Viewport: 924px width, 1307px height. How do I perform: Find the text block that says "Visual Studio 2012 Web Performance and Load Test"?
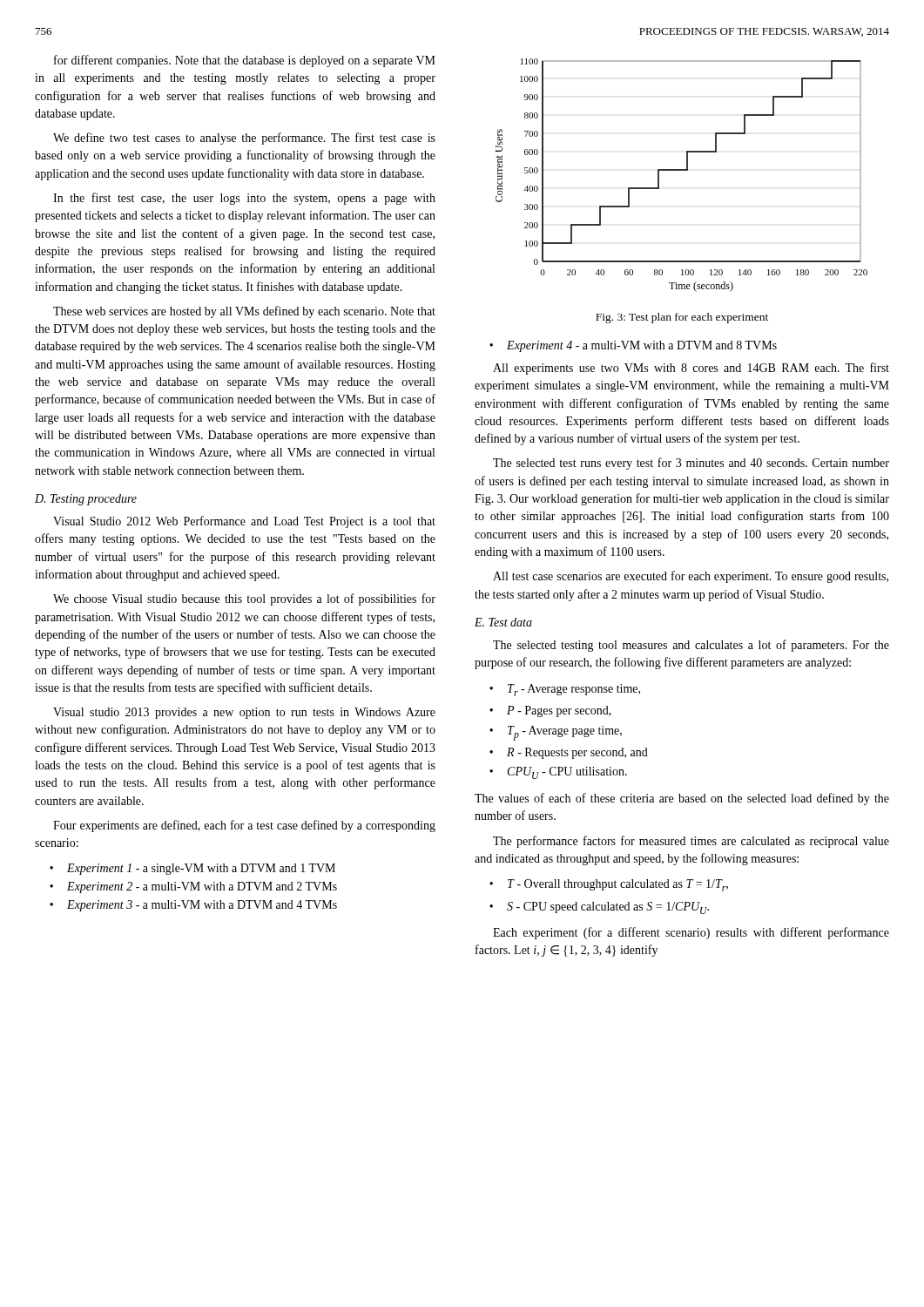click(x=235, y=683)
